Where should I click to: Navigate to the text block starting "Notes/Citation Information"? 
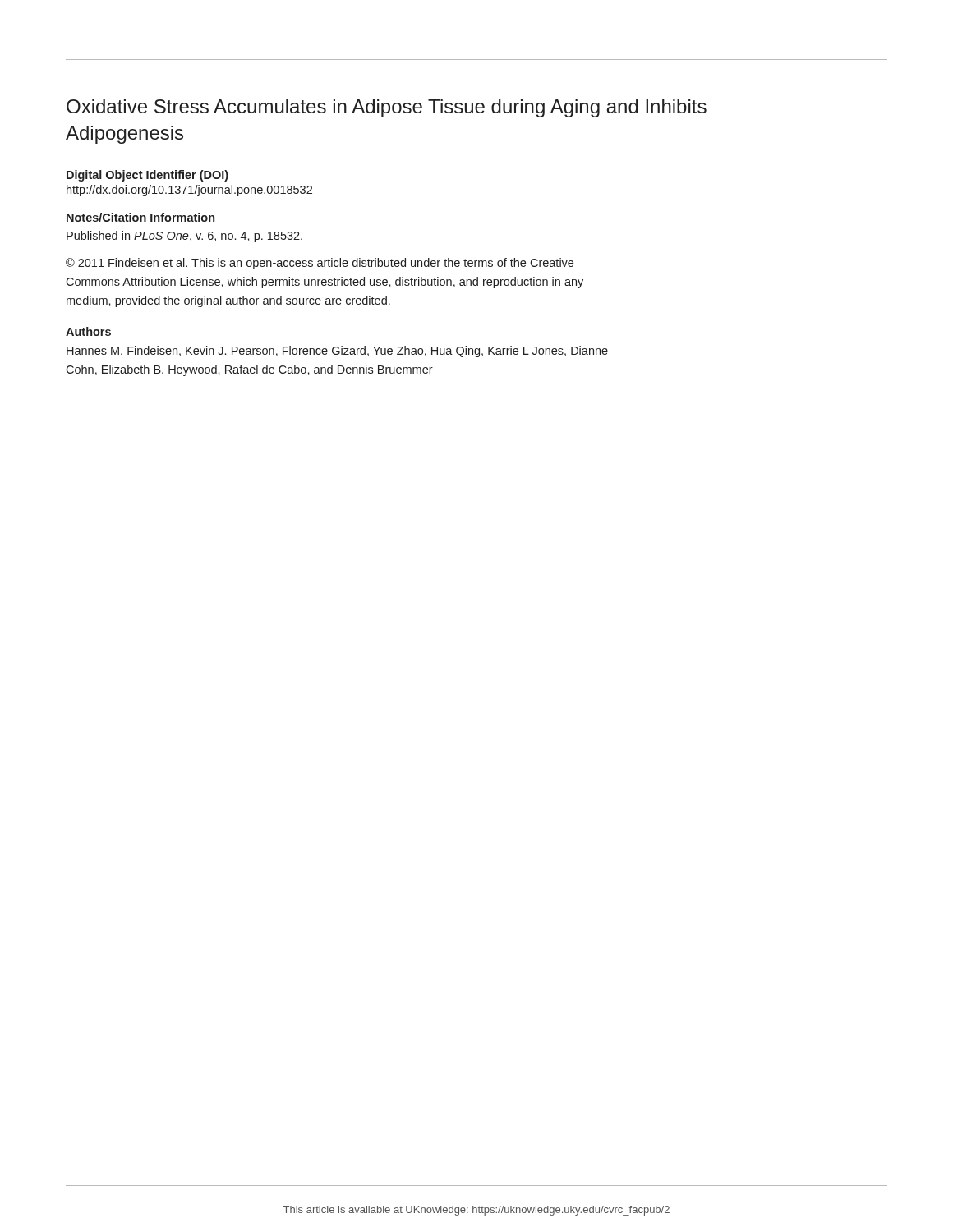(x=141, y=218)
